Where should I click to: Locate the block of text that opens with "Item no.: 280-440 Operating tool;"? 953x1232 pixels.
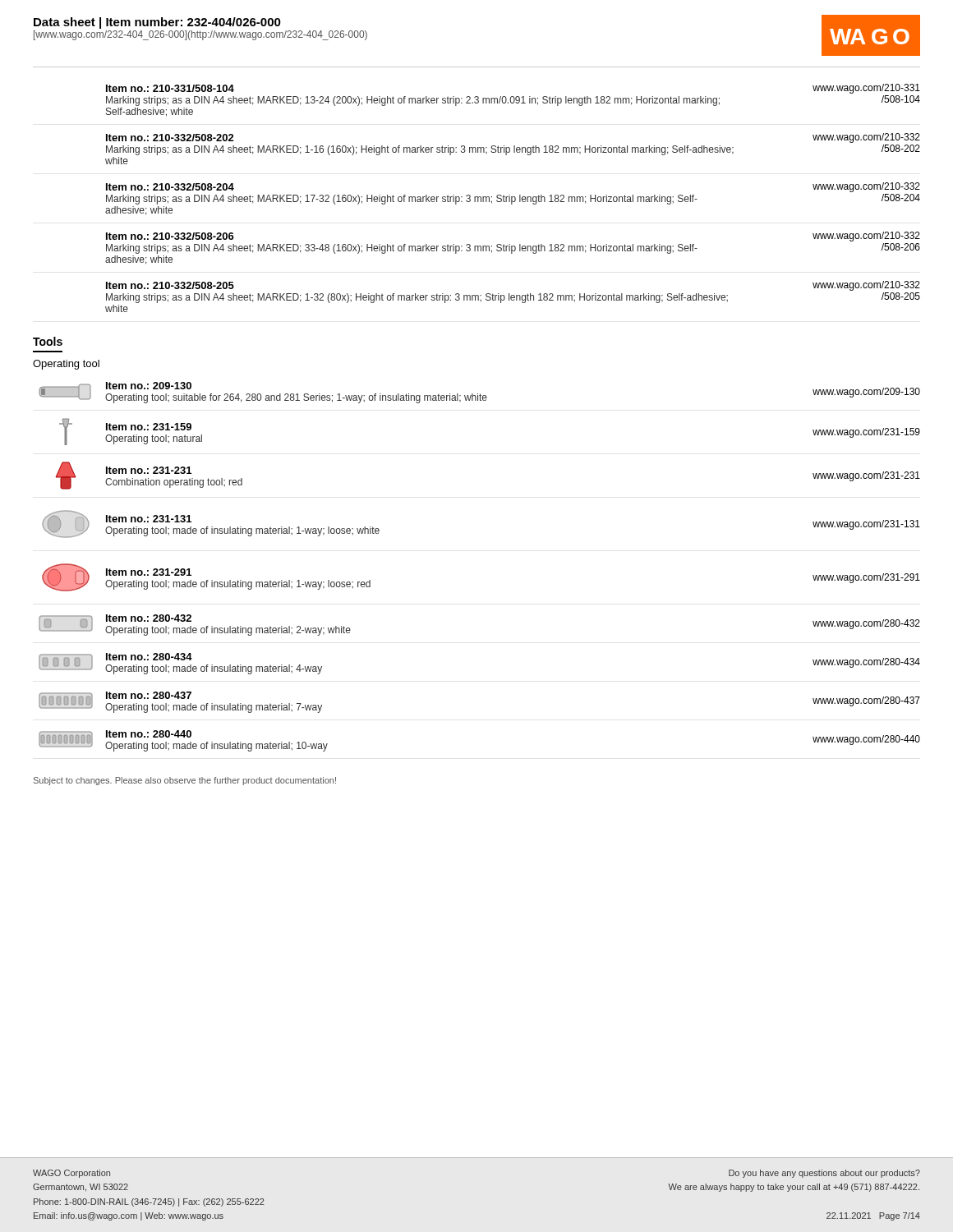tap(182, 744)
